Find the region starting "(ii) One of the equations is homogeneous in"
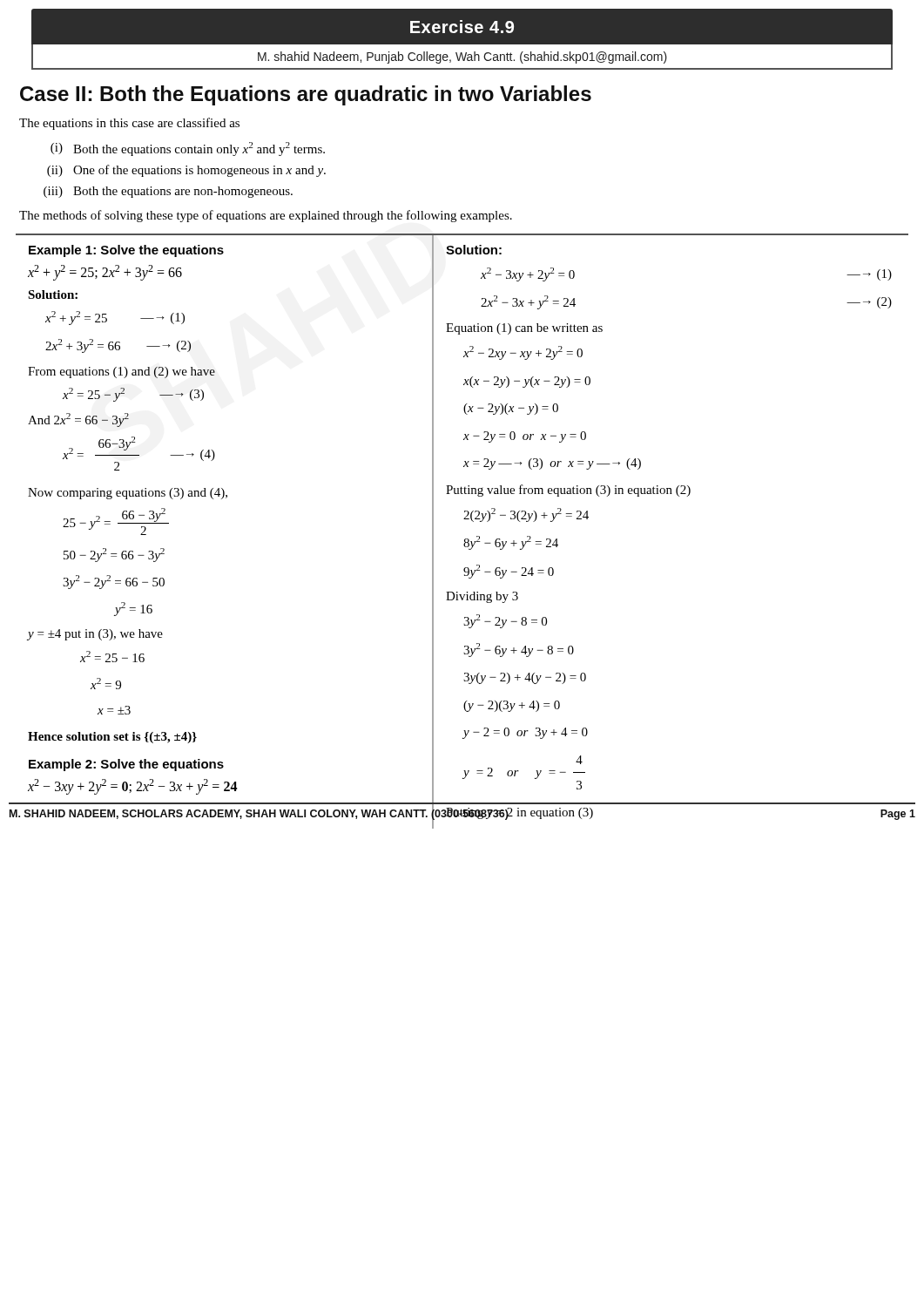 tap(186, 171)
